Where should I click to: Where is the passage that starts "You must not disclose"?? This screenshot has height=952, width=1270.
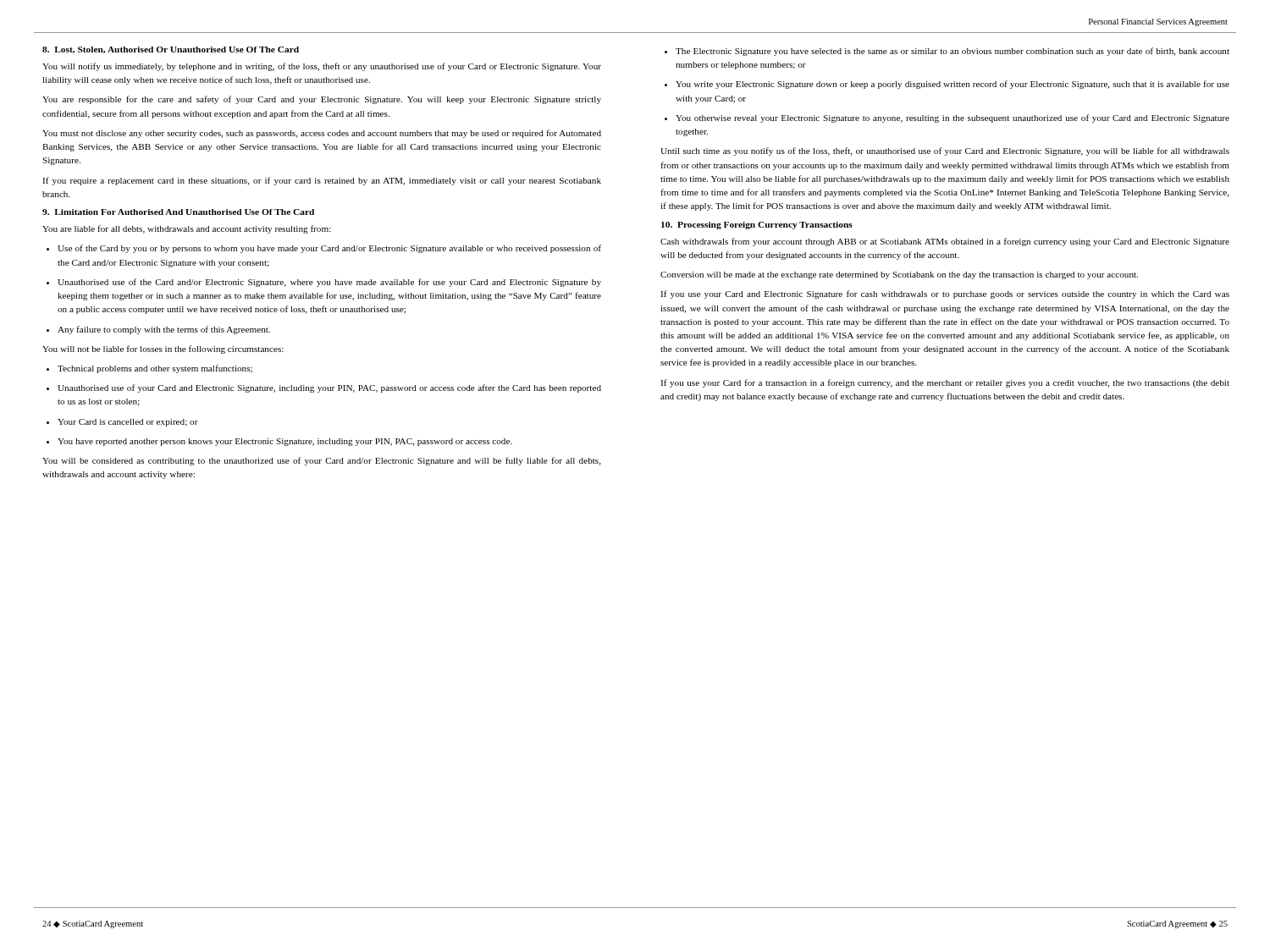pos(322,147)
